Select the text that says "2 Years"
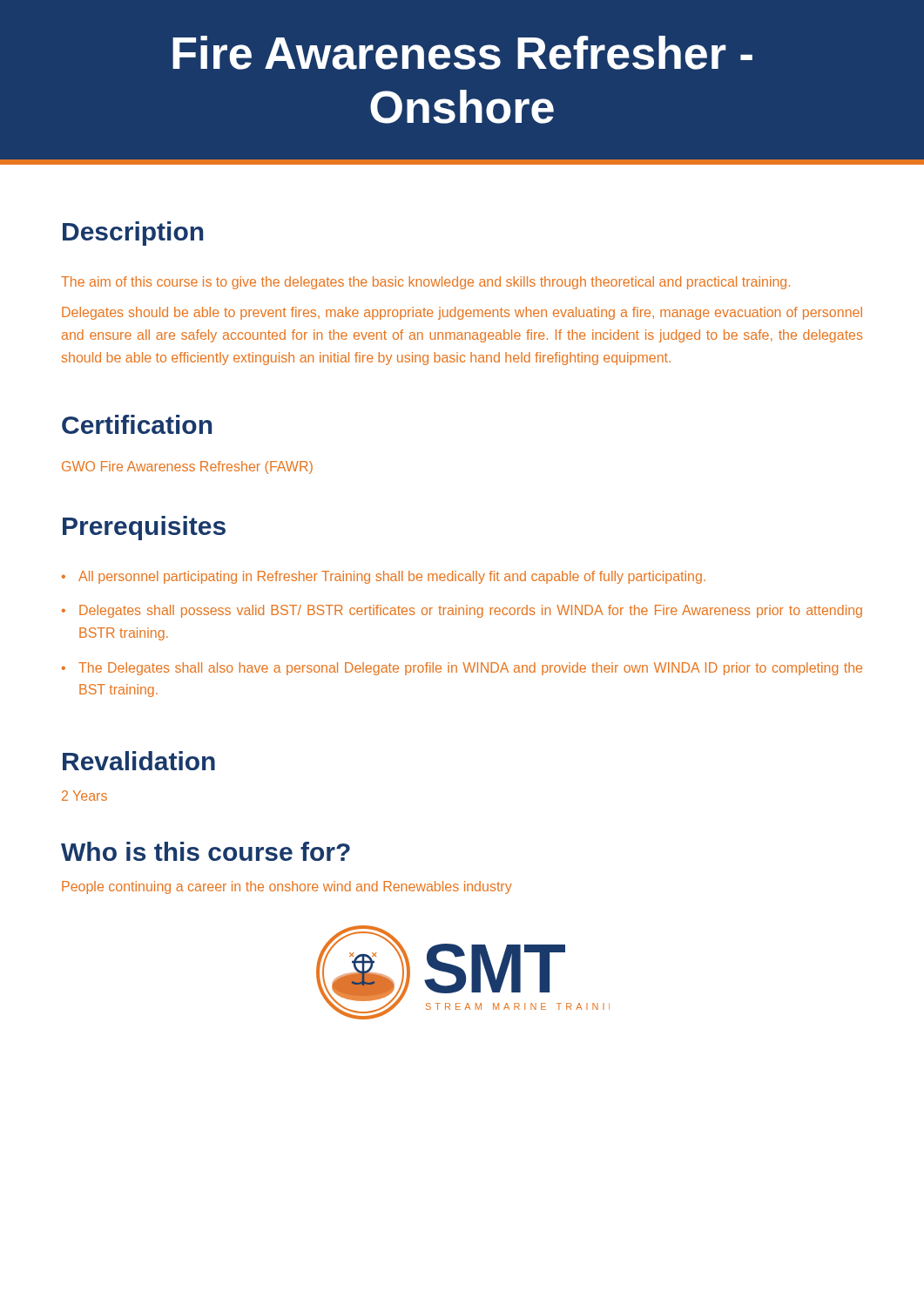The height and width of the screenshot is (1307, 924). click(x=84, y=796)
